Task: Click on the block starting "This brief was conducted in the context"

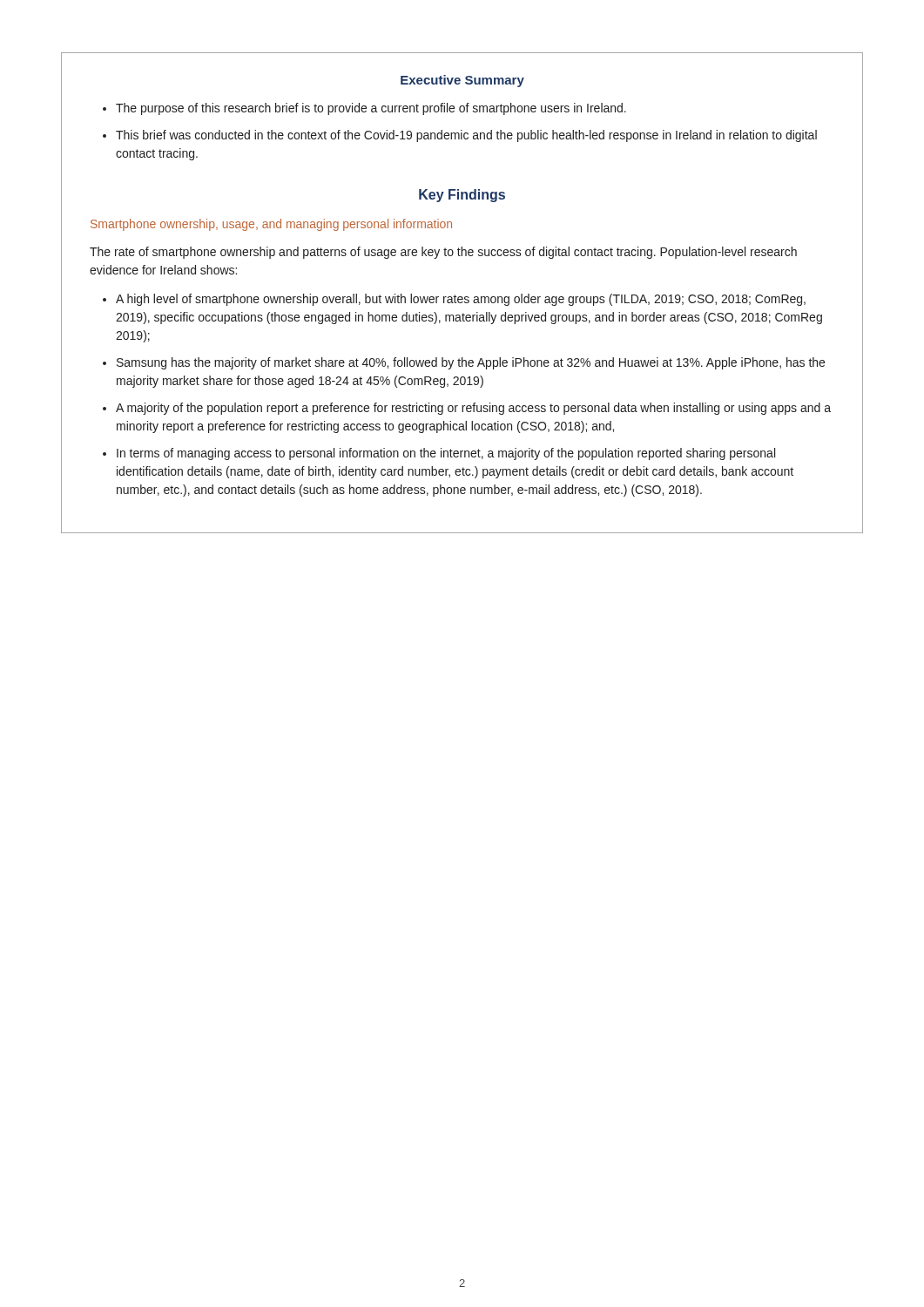Action: pyautogui.click(x=467, y=144)
